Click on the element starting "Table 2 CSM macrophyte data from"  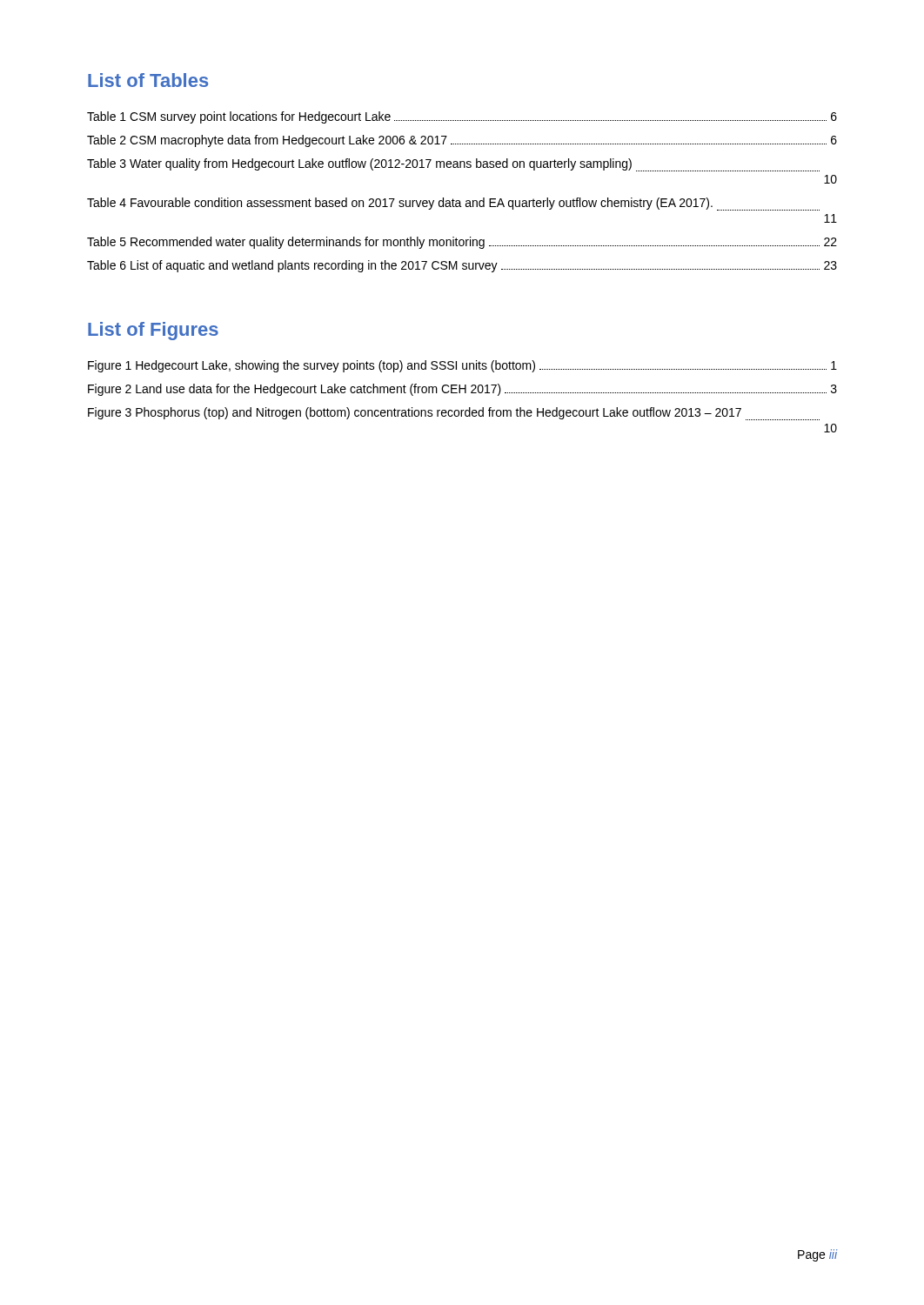(462, 141)
